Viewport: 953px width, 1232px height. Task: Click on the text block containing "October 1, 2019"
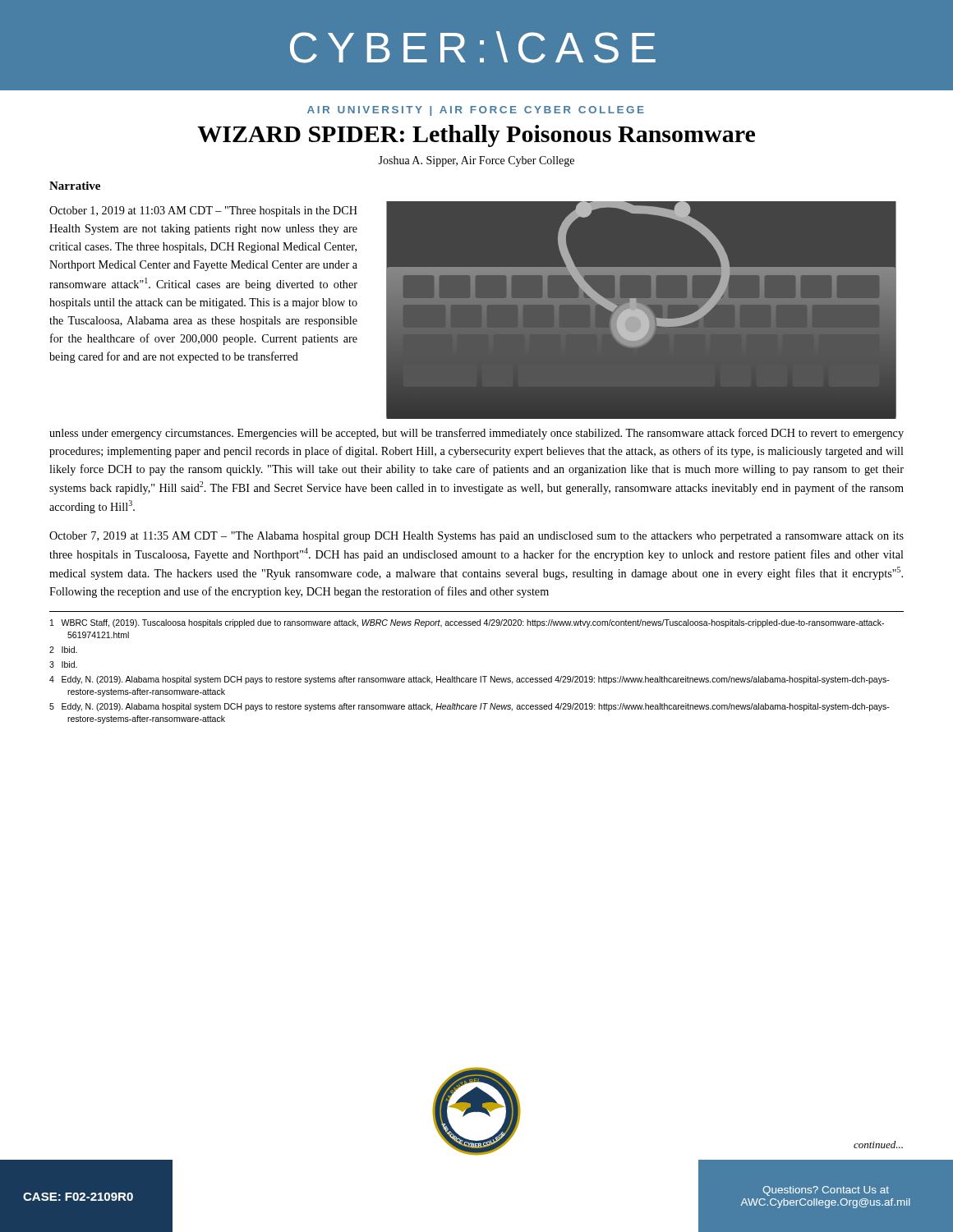[203, 283]
